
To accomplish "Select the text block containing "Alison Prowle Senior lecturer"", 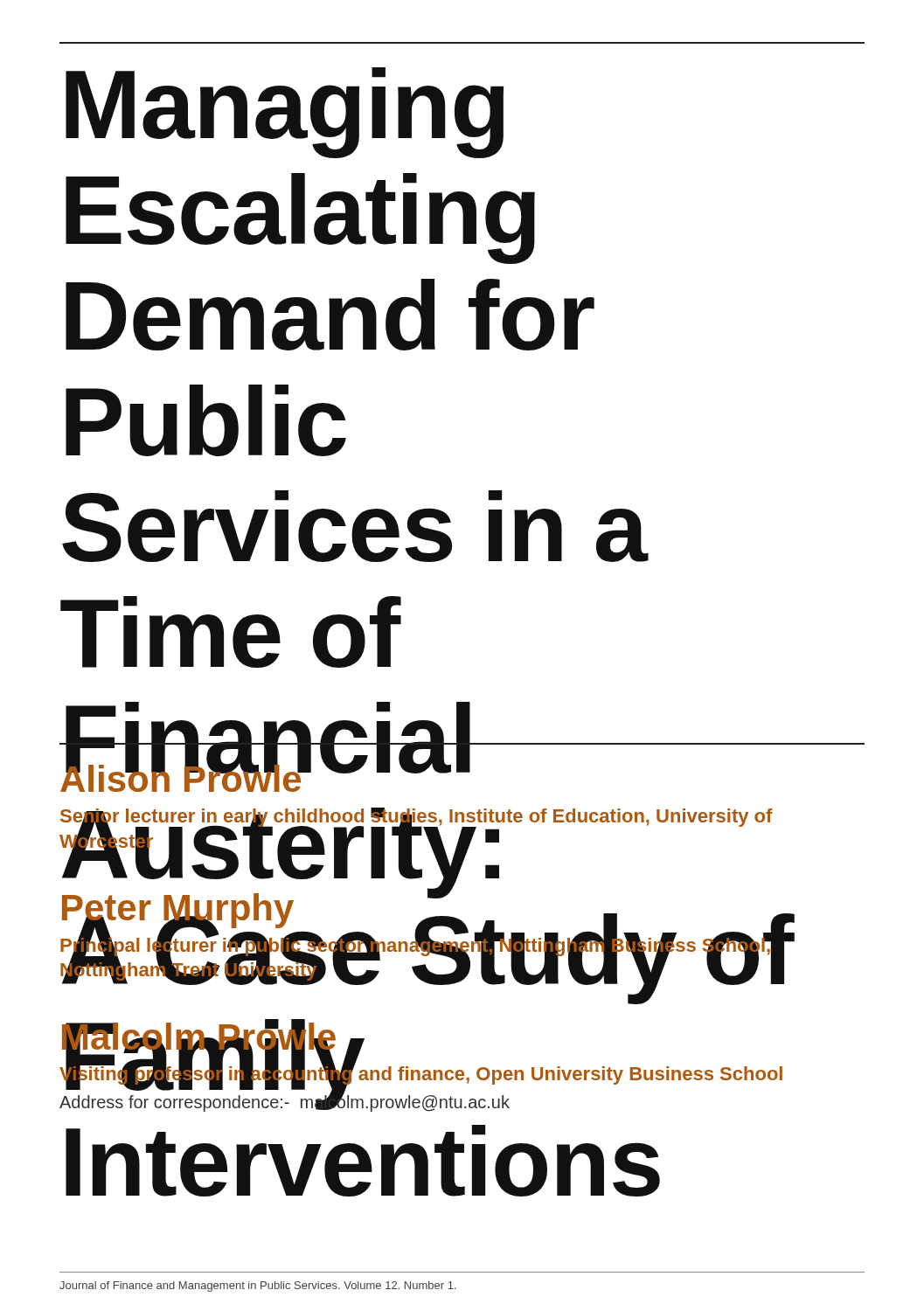I will pos(462,807).
